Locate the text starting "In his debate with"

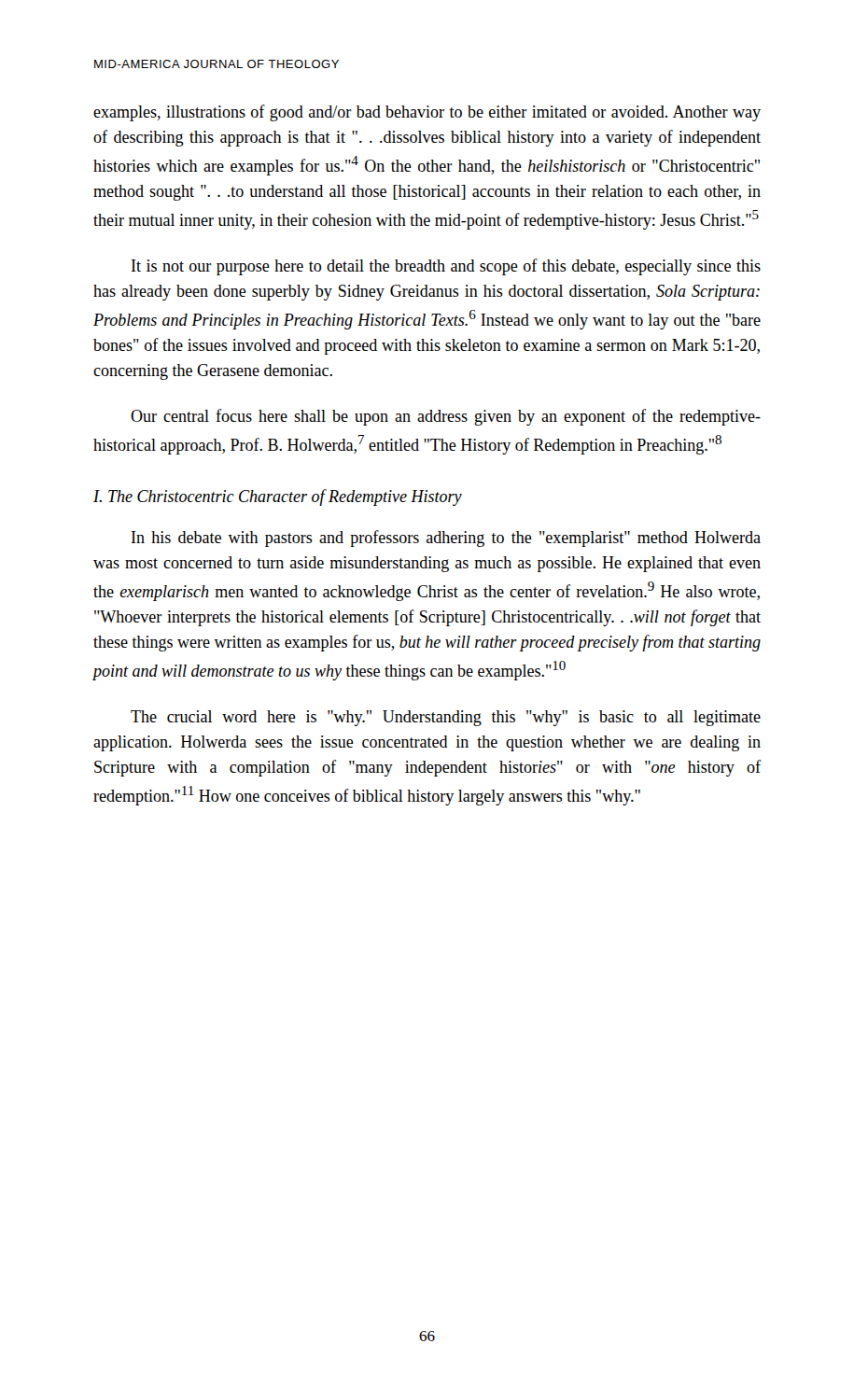(427, 605)
